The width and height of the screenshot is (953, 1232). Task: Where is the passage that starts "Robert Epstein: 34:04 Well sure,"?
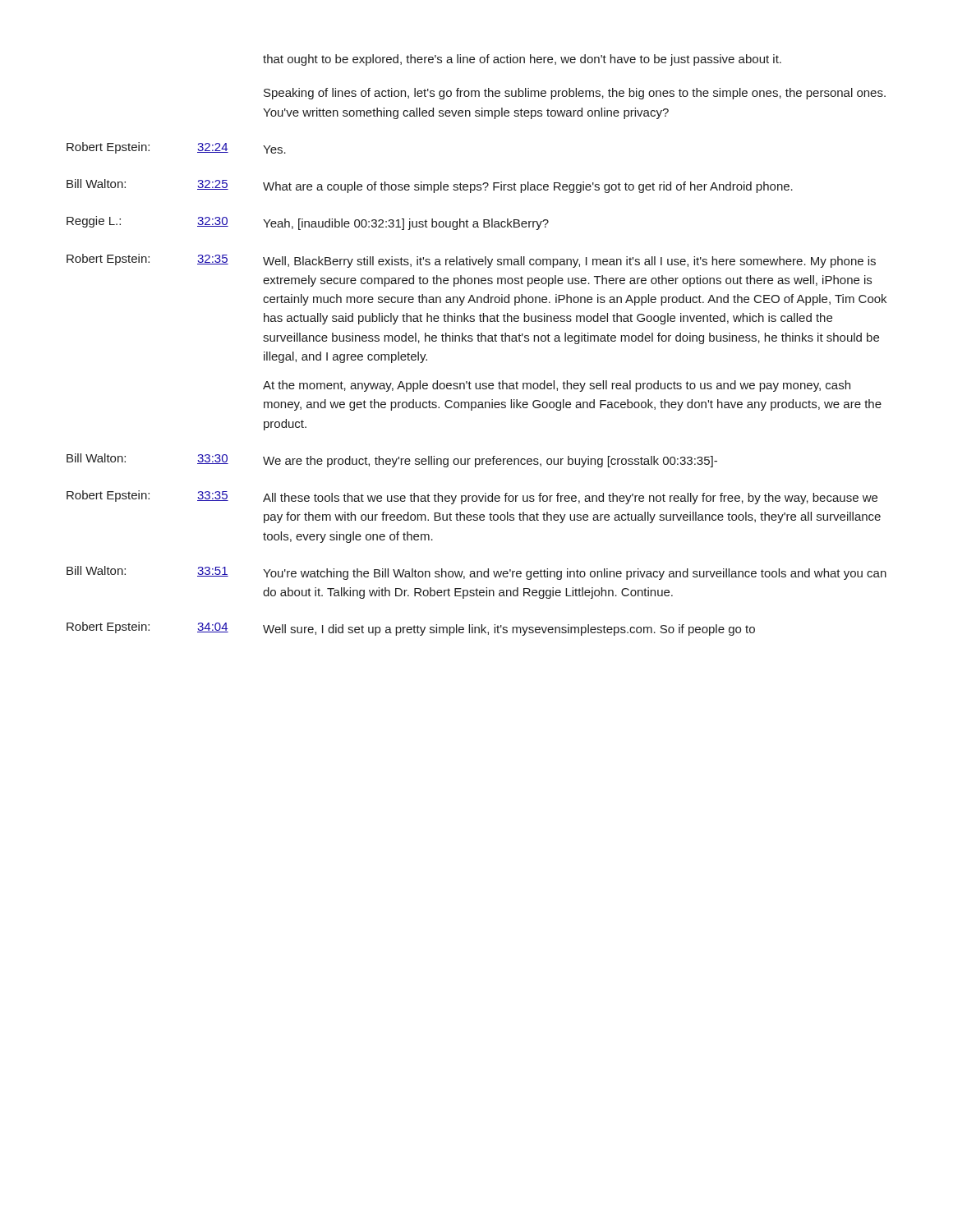pyautogui.click(x=476, y=629)
